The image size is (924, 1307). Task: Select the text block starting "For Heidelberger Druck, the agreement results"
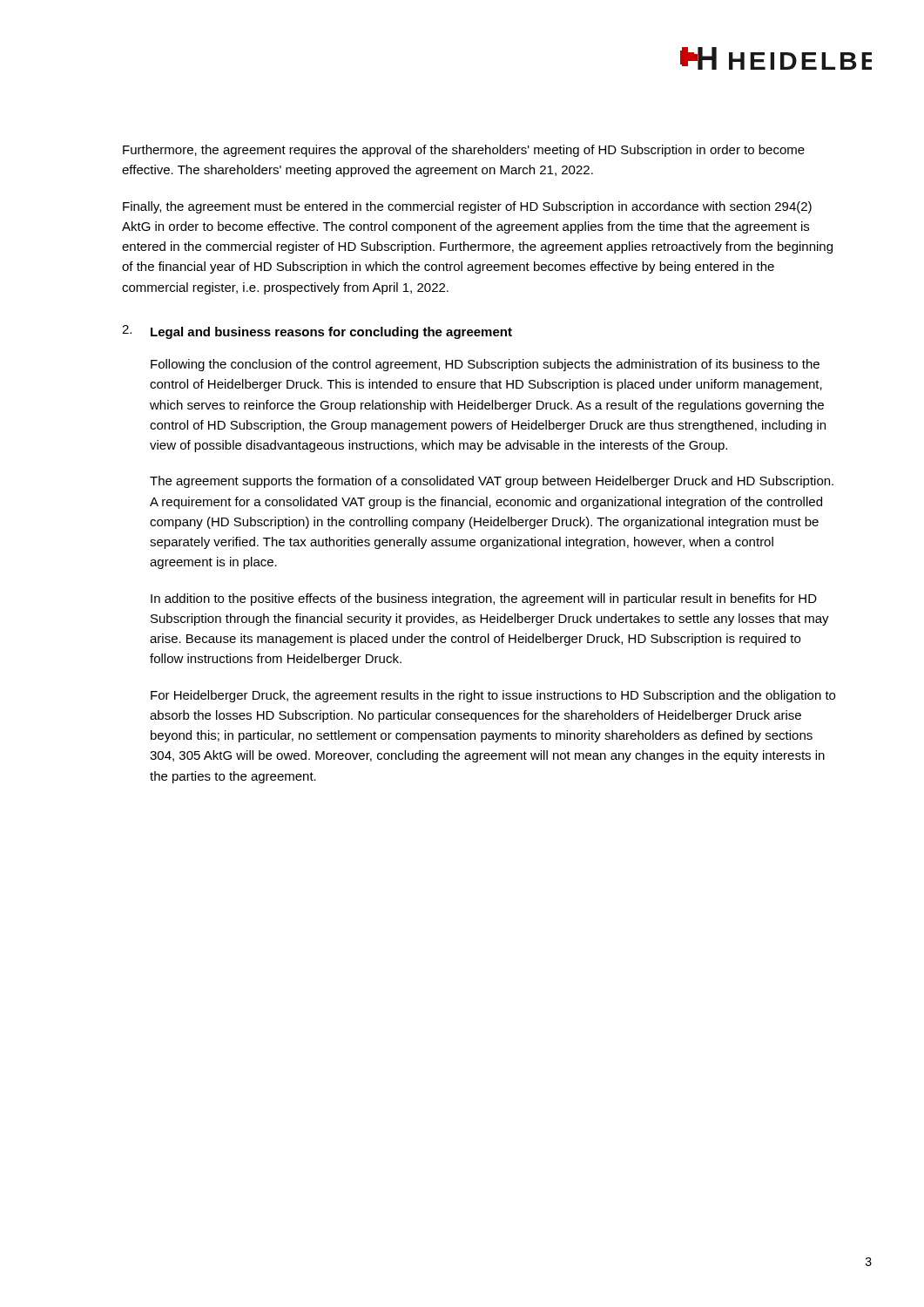point(493,735)
